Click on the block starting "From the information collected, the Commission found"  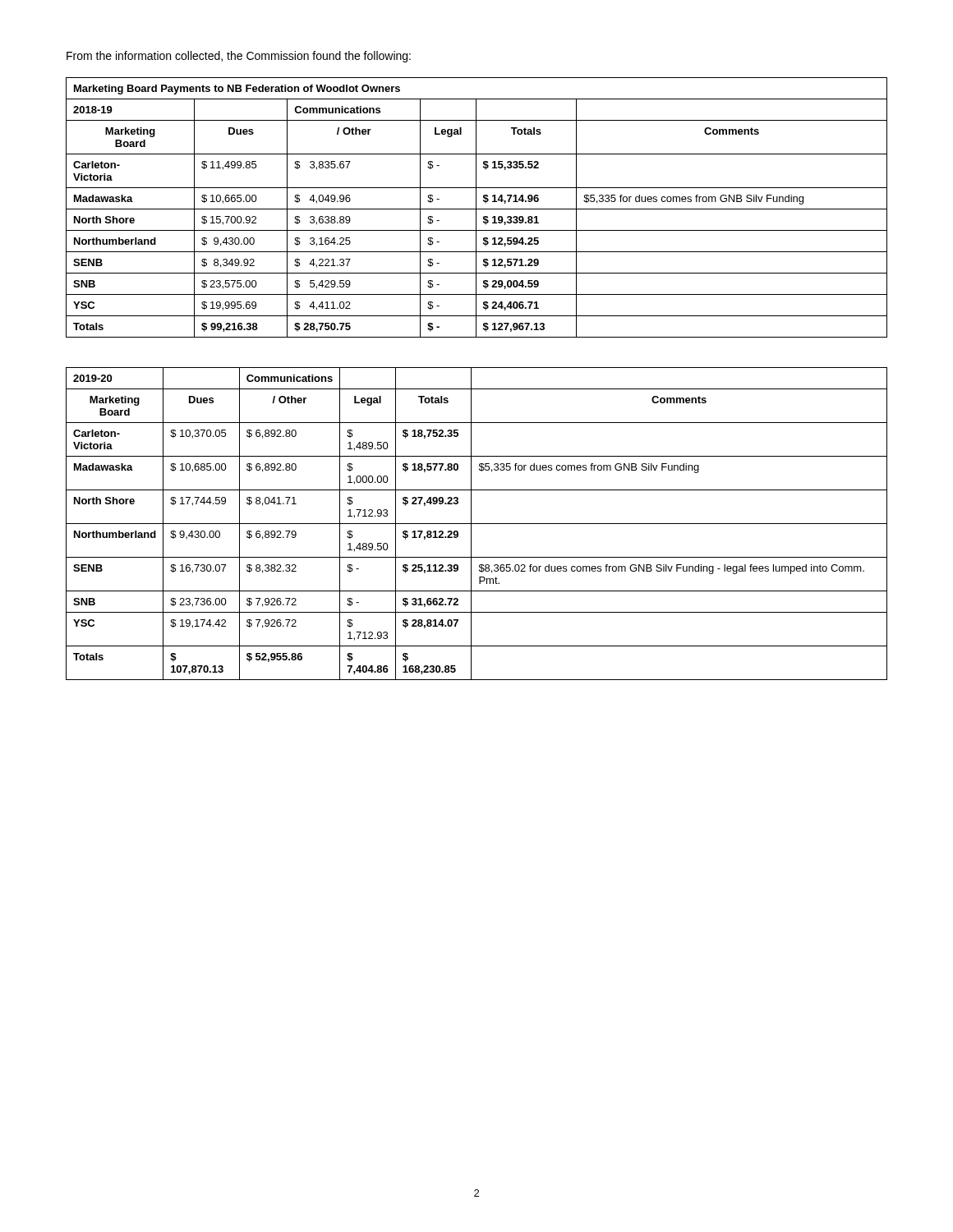239,56
